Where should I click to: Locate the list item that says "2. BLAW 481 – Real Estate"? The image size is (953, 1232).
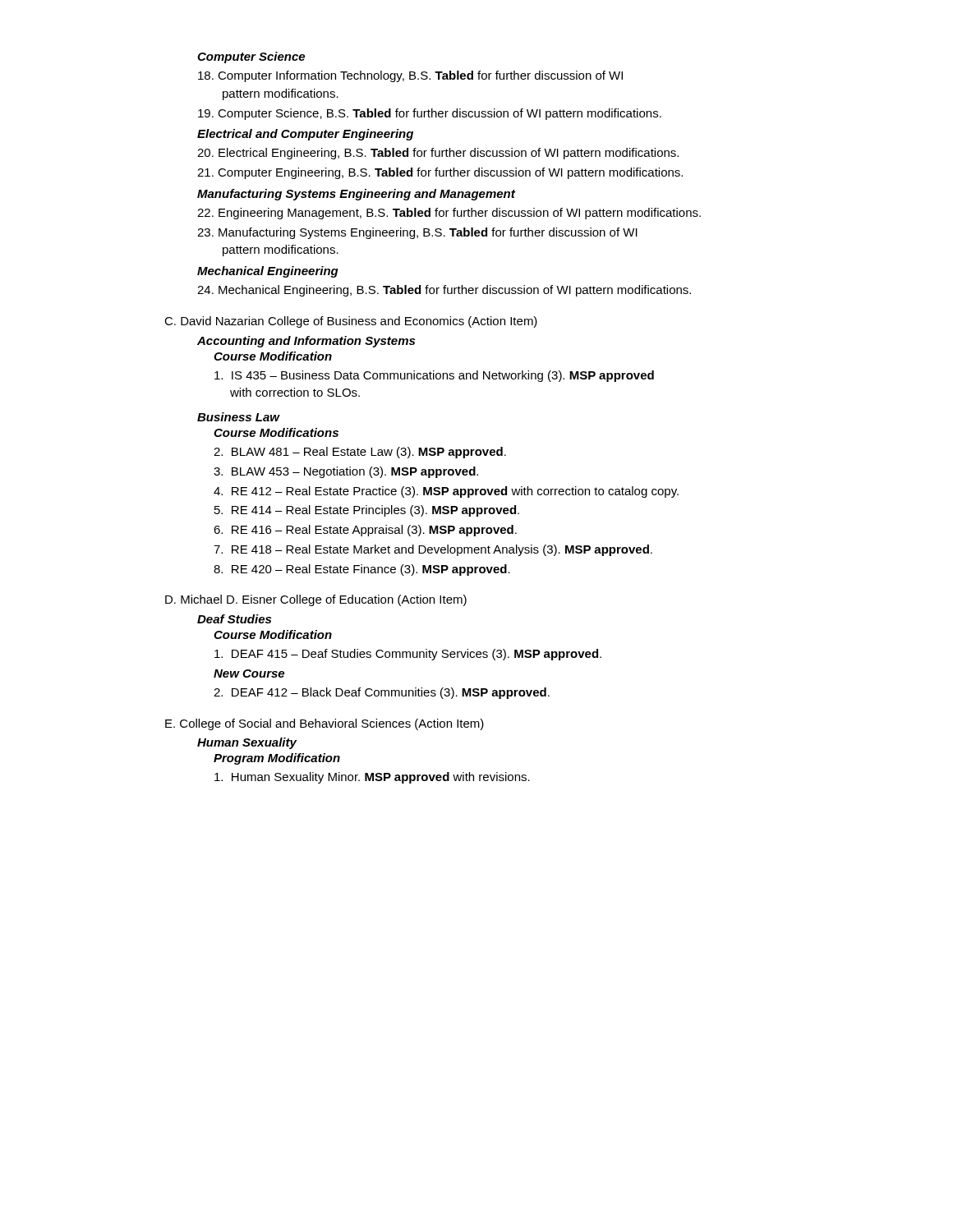[360, 451]
